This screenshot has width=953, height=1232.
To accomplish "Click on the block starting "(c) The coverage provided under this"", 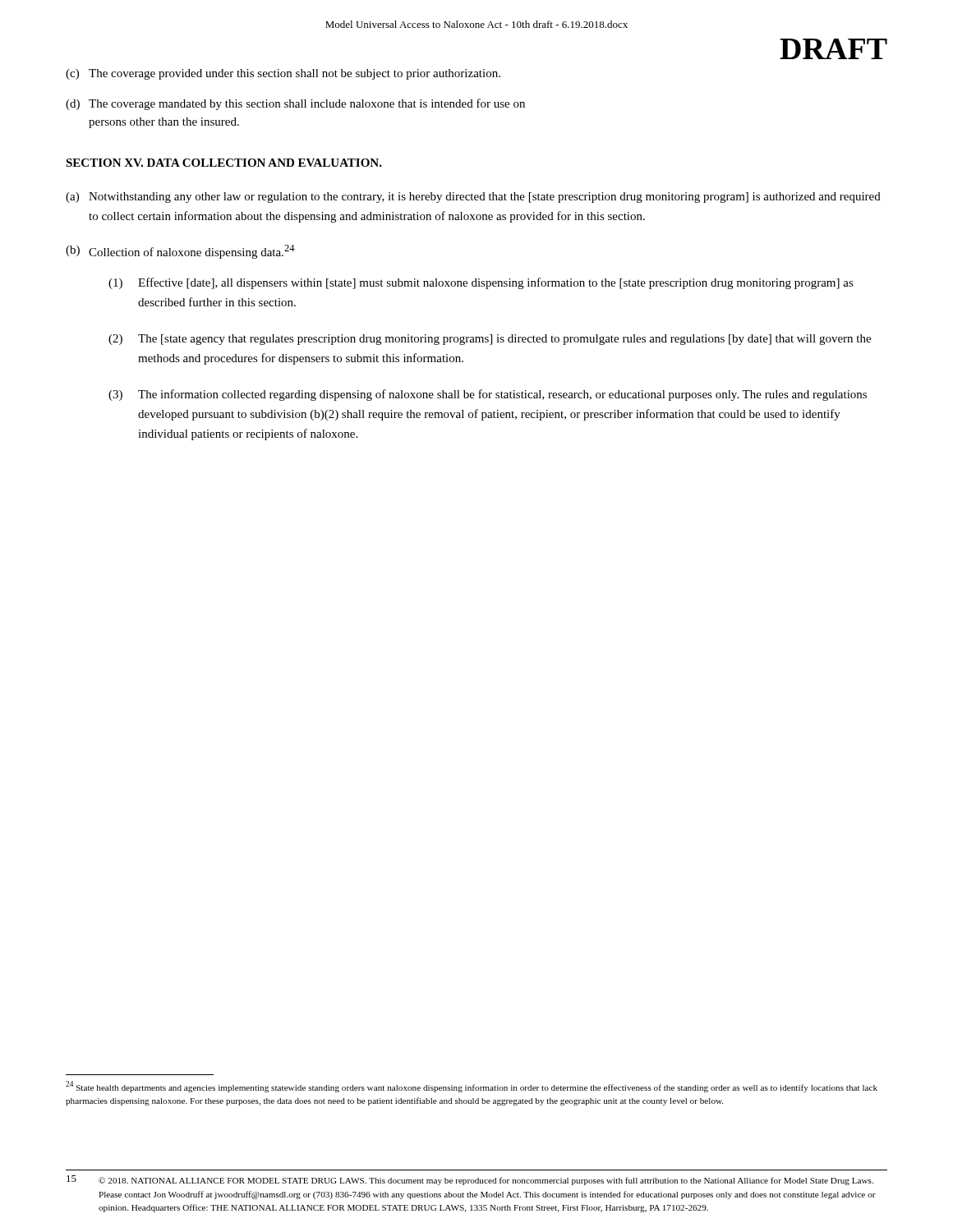I will click(283, 73).
